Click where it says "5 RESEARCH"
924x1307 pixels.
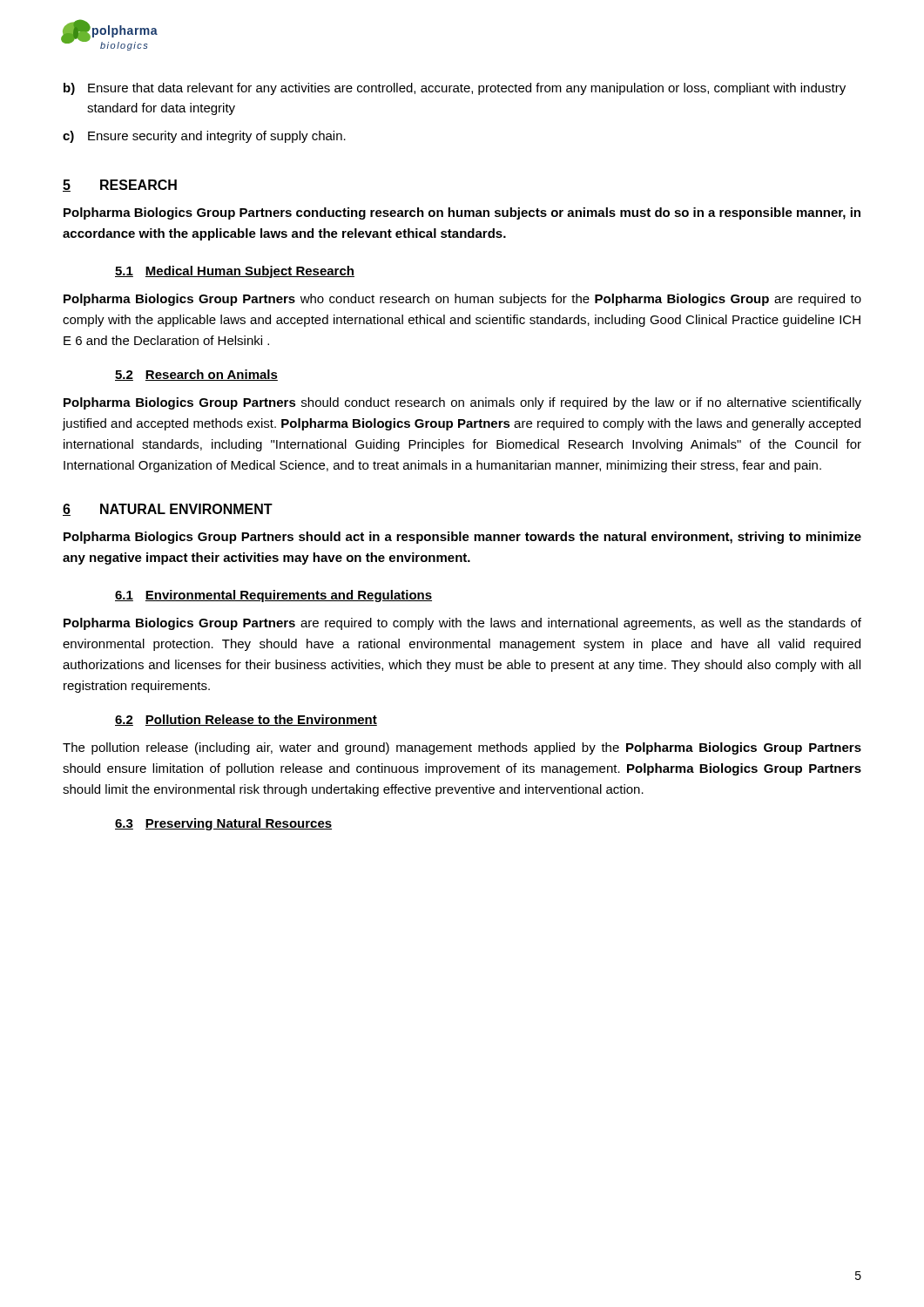(x=120, y=185)
